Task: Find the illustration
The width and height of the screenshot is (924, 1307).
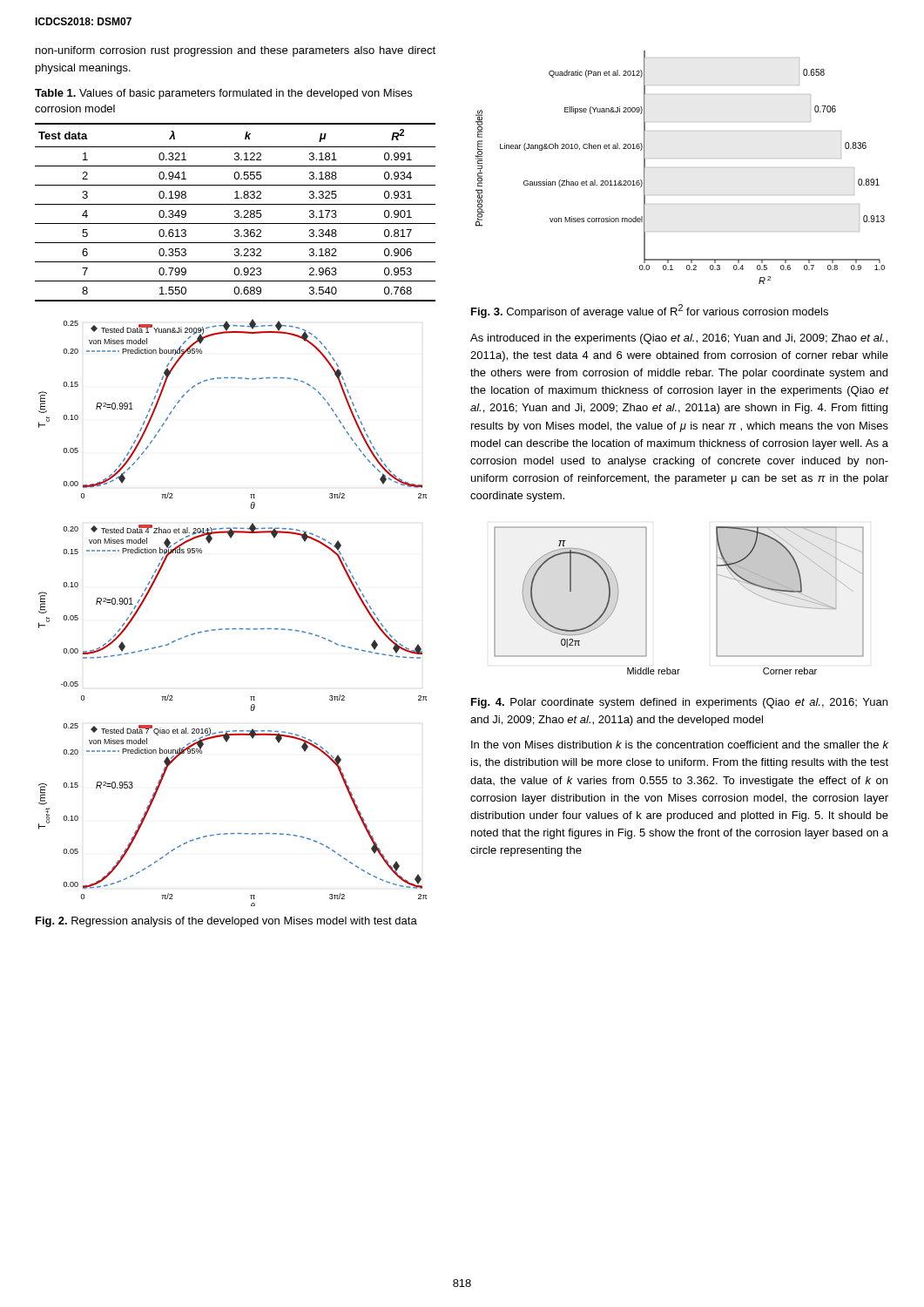Action: pos(679,602)
